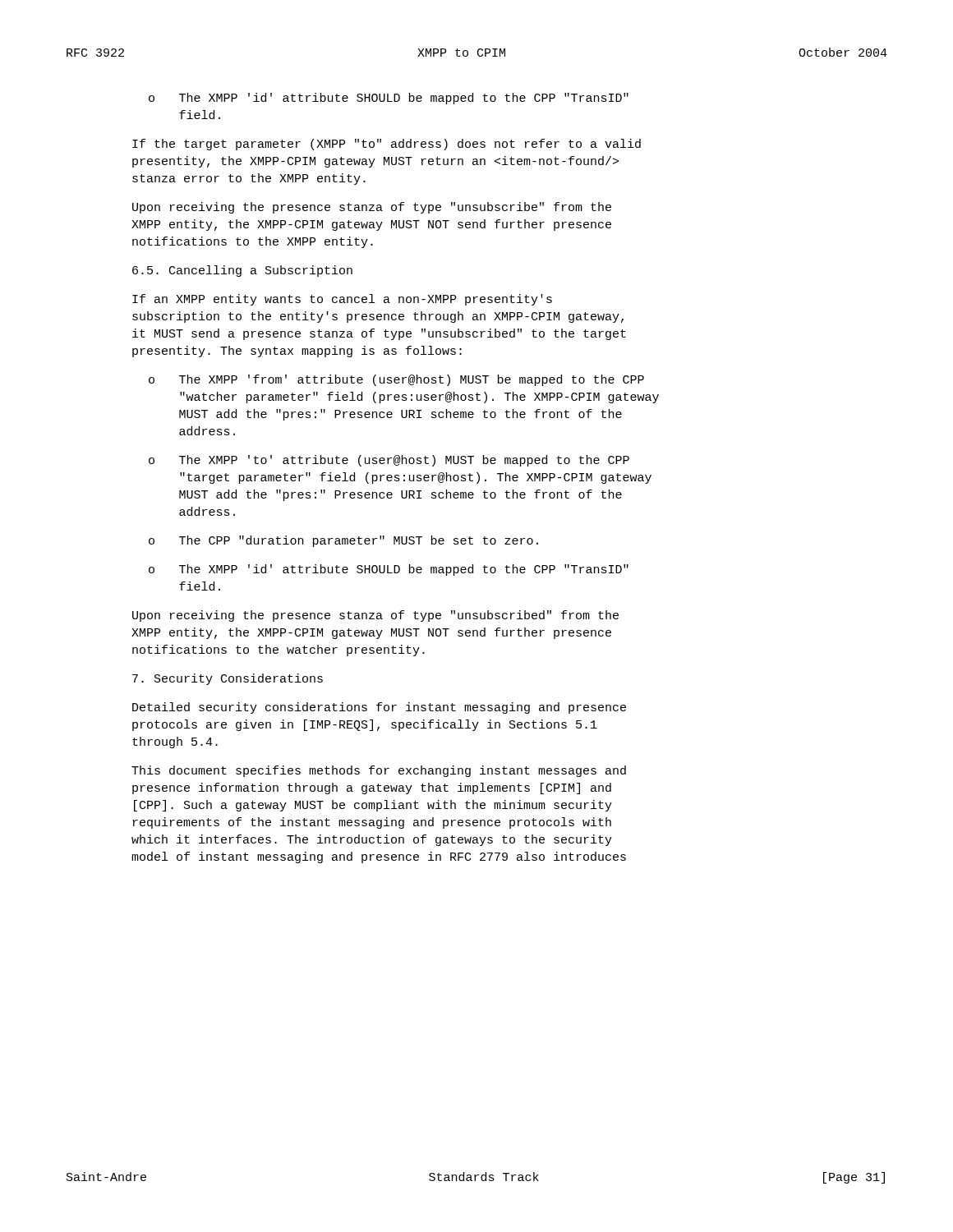Click on the text block that reads "Detailed security considerations"
The width and height of the screenshot is (953, 1232).
476,726
